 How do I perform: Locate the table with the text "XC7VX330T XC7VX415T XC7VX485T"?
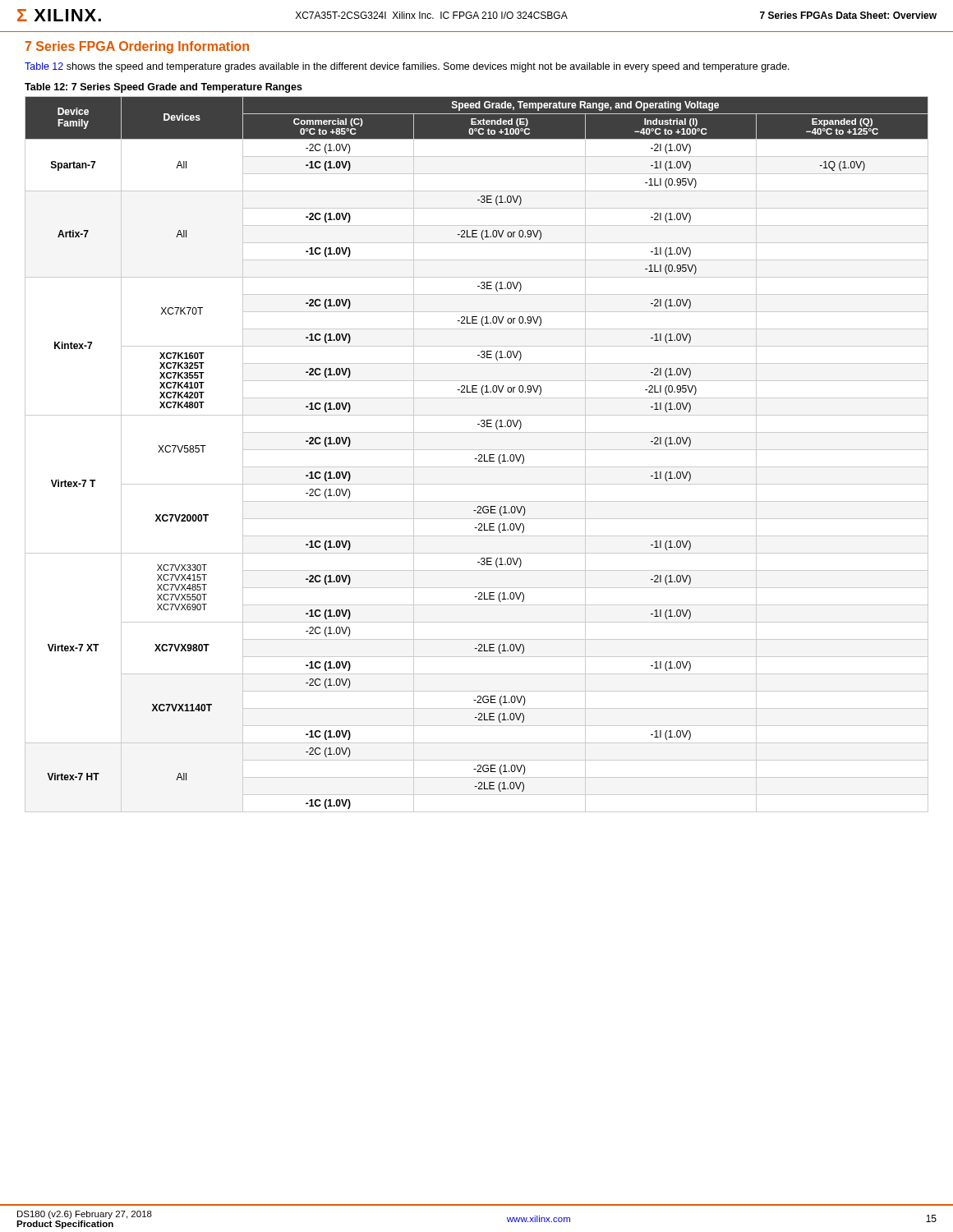pyautogui.click(x=476, y=454)
